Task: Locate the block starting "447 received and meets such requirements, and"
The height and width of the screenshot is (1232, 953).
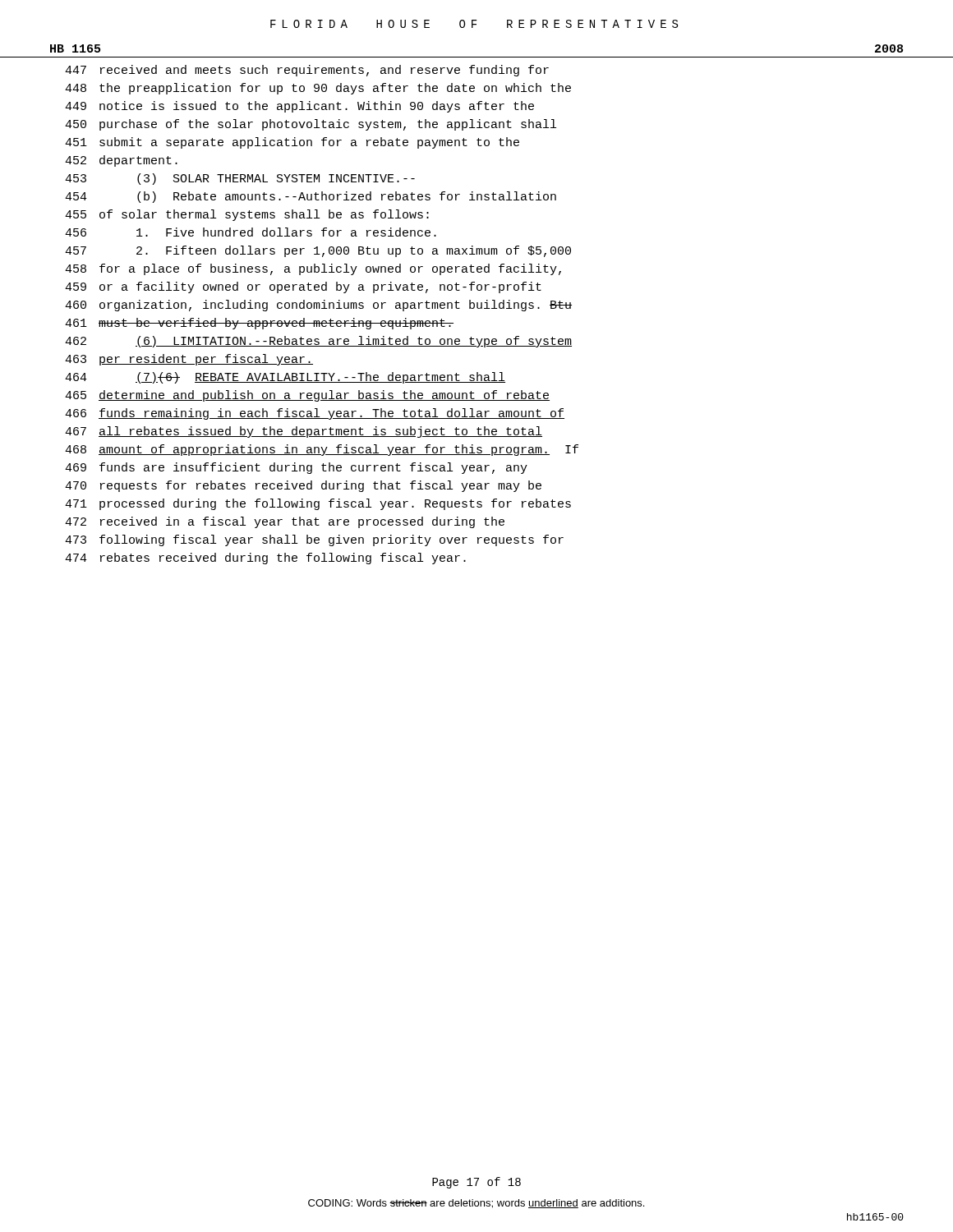Action: tap(476, 71)
